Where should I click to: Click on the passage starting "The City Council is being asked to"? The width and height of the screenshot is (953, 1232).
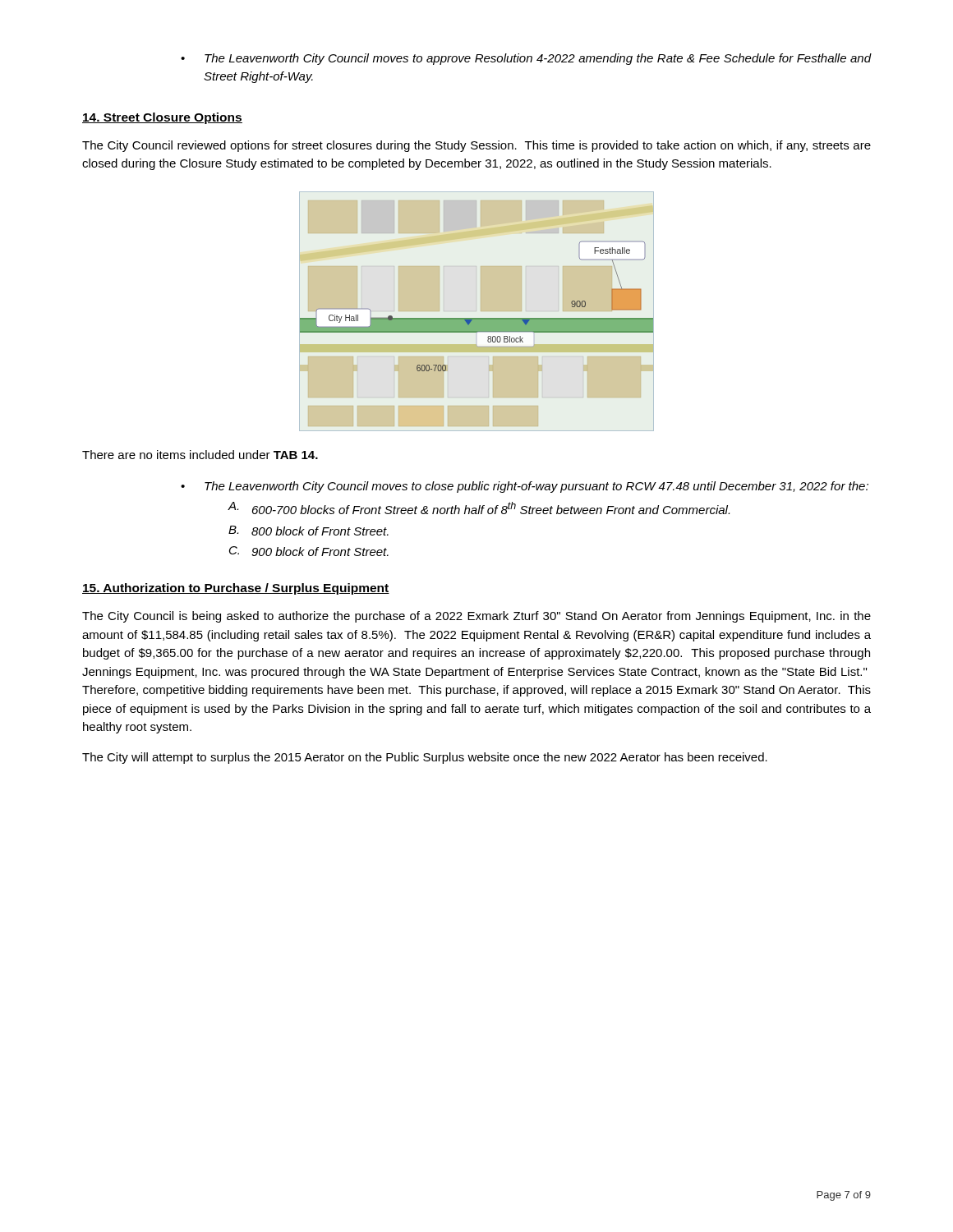pos(476,671)
